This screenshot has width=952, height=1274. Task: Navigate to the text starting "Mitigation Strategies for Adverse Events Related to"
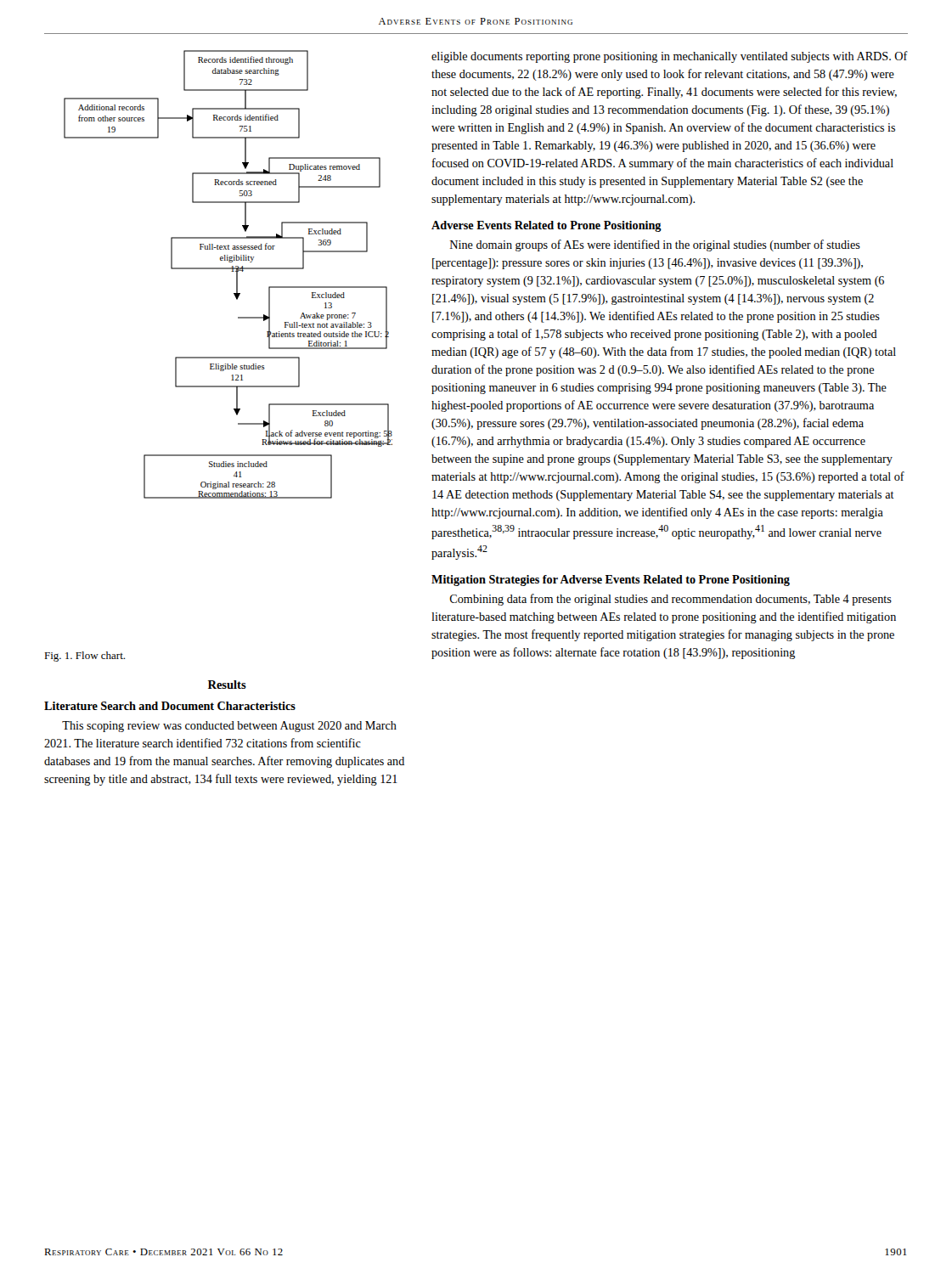(x=611, y=579)
